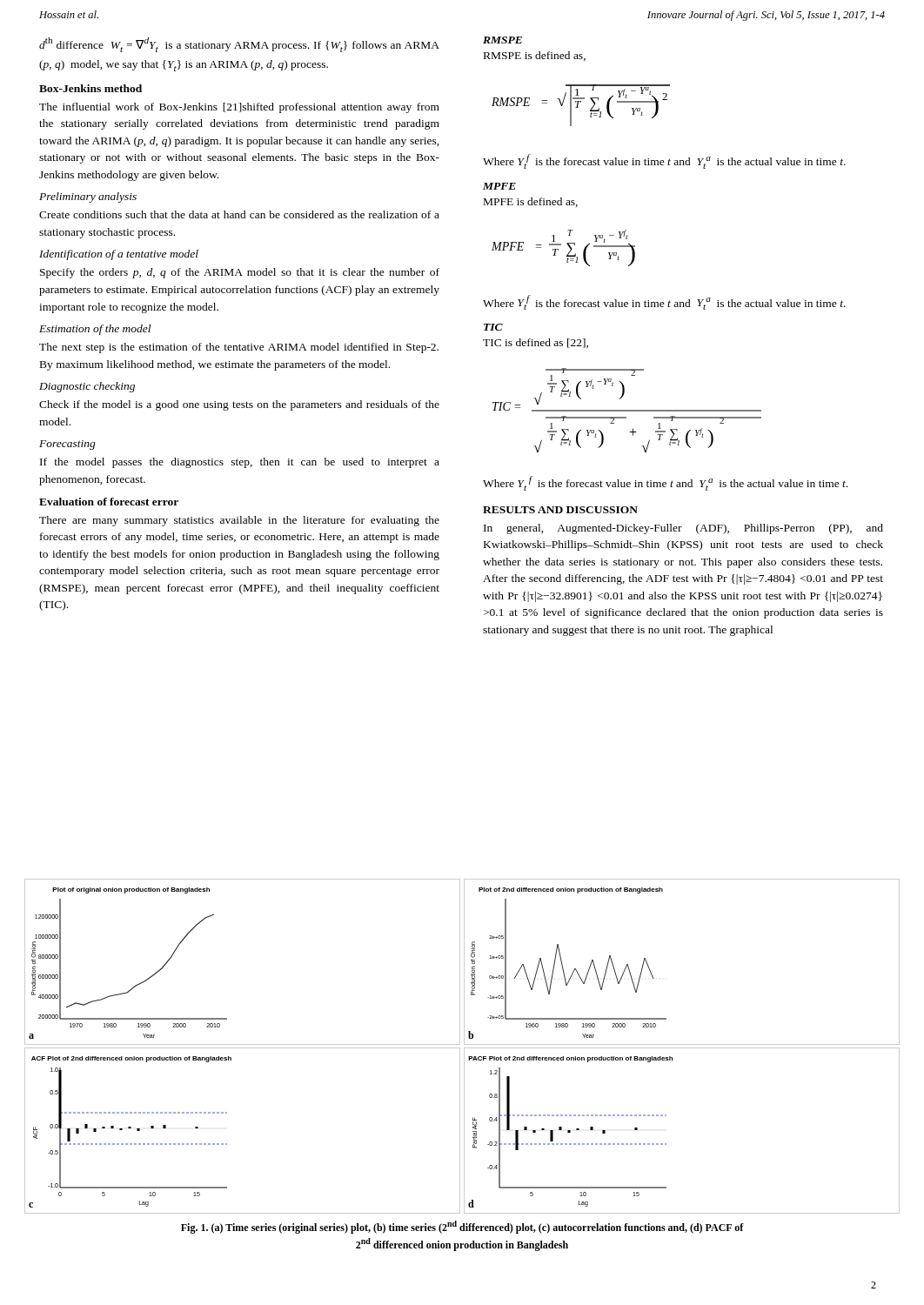Select the section header containing "RESULTS AND DISCUSSION"
The width and height of the screenshot is (924, 1305).
pyautogui.click(x=560, y=509)
